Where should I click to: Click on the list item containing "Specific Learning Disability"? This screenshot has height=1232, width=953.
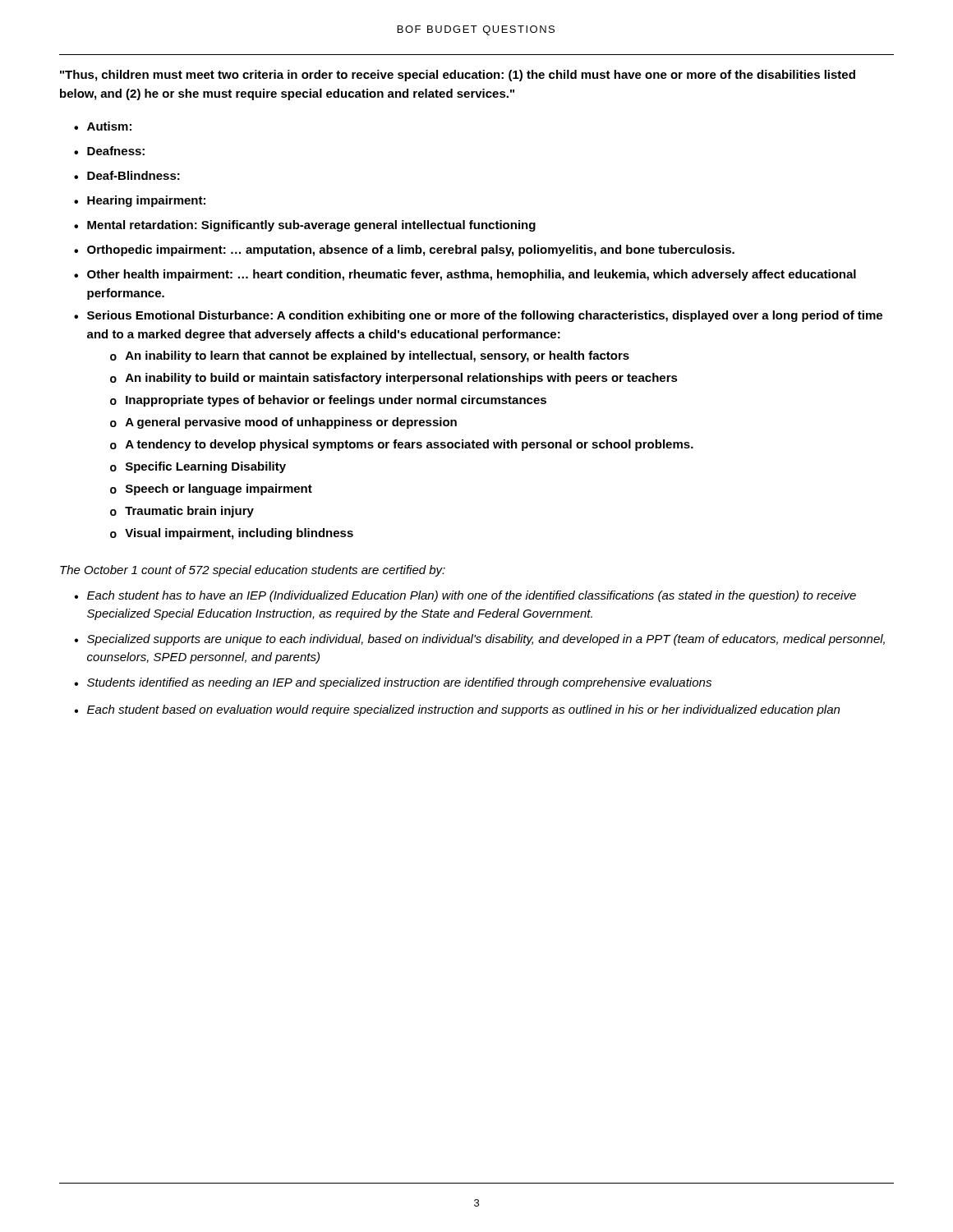coord(206,467)
